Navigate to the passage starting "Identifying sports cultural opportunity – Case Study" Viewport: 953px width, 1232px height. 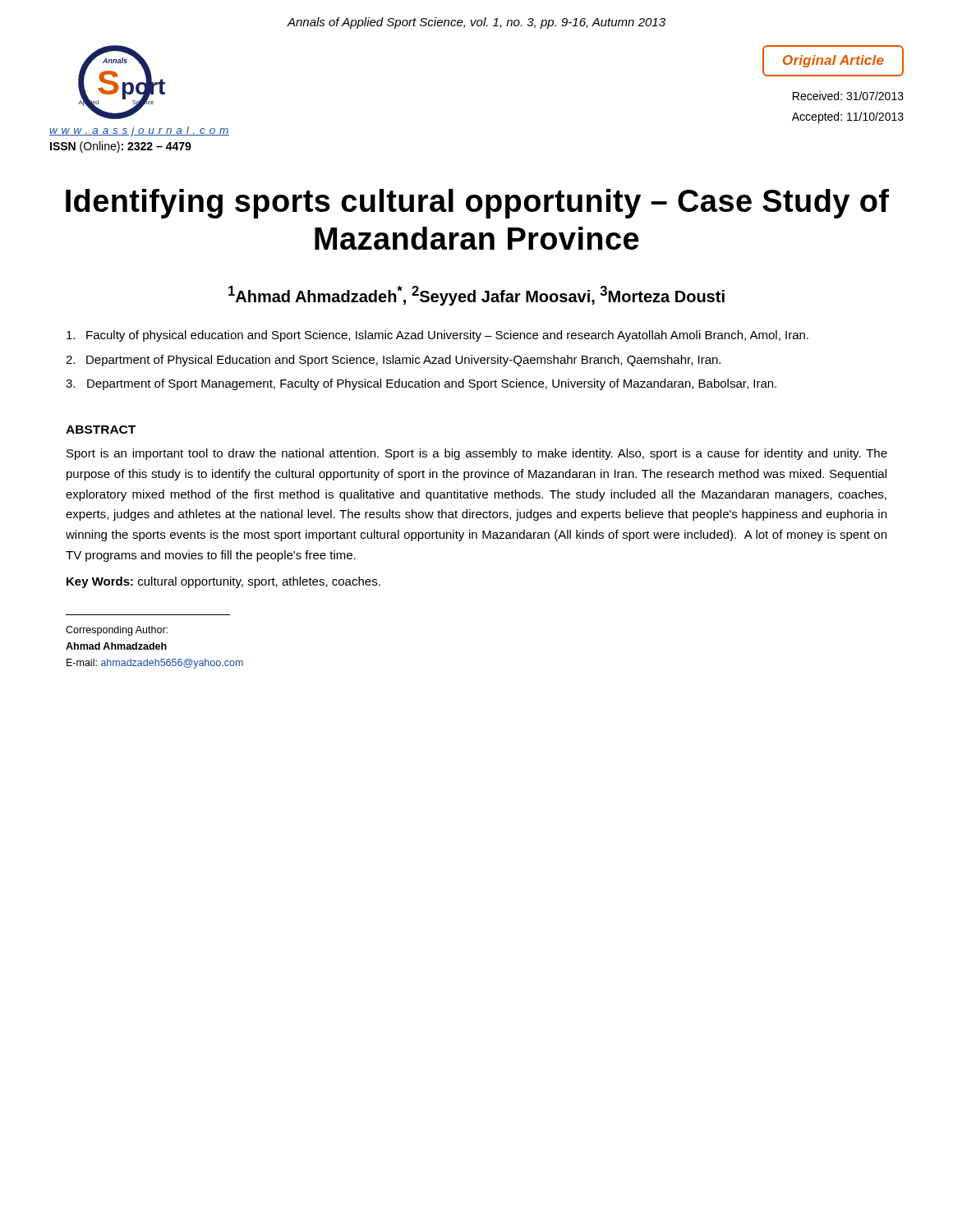click(476, 220)
